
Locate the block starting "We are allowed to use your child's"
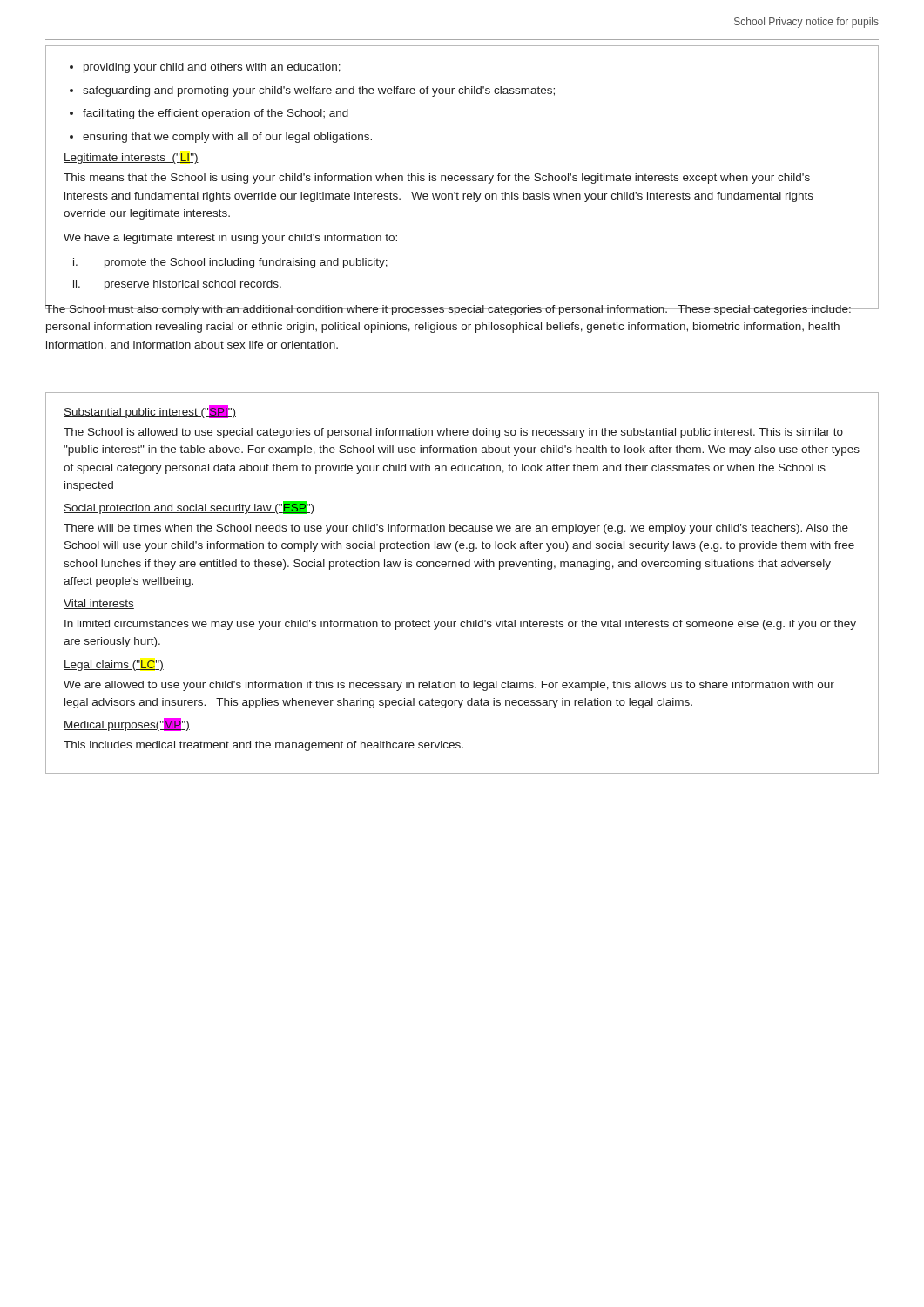tap(462, 693)
